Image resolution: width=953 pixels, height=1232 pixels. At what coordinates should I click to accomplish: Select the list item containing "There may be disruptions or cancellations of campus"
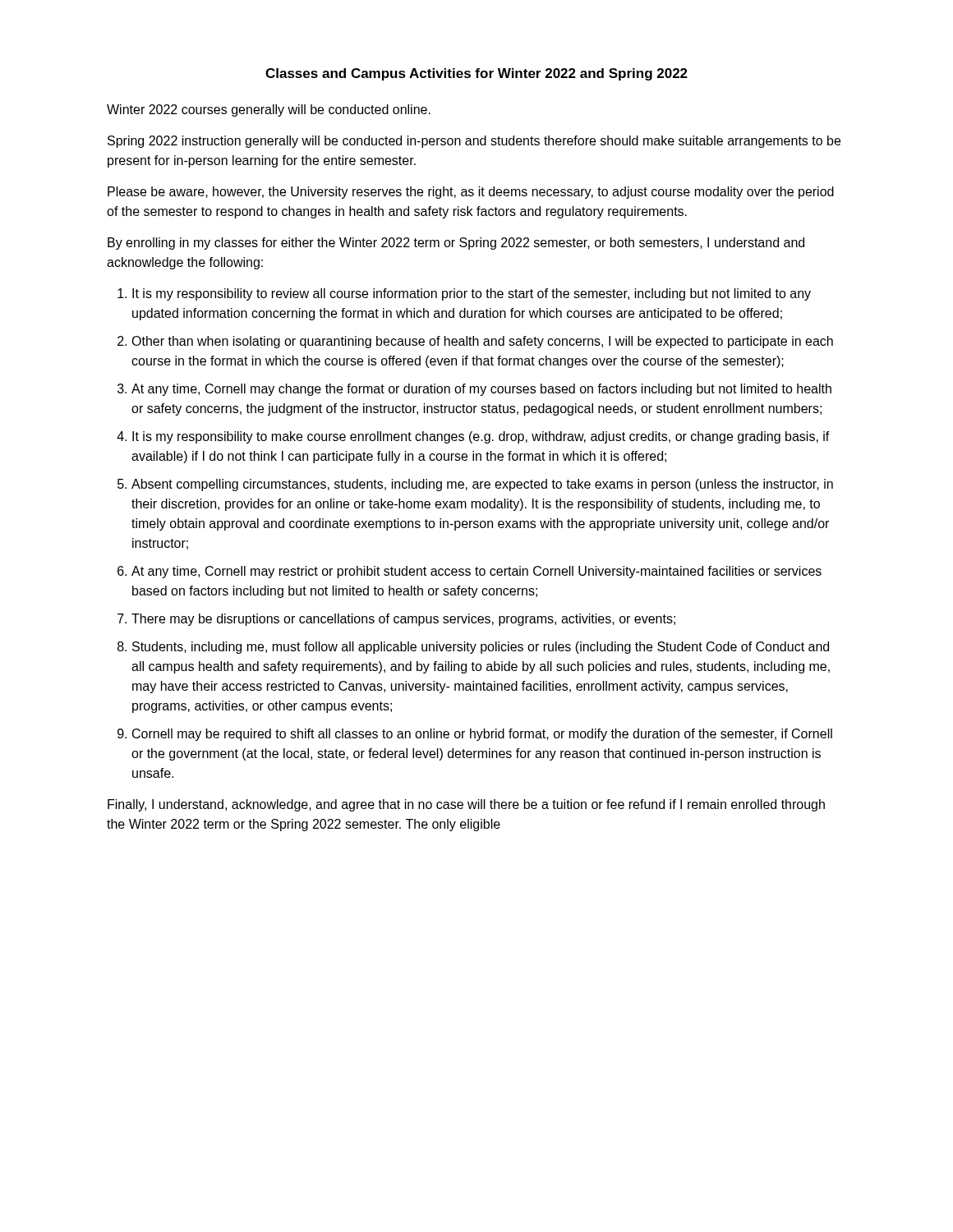tap(404, 619)
